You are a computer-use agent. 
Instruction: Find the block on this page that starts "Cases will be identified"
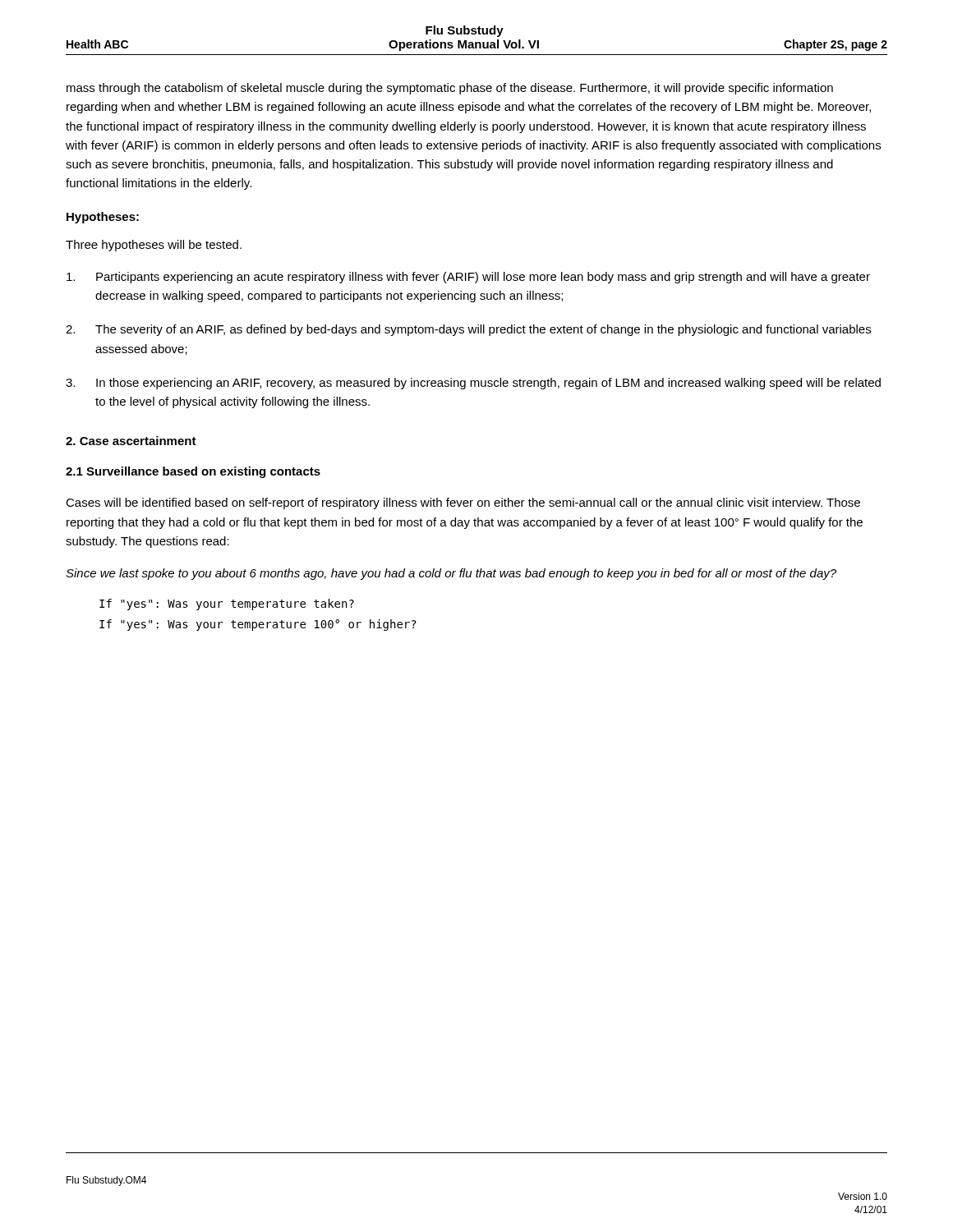coord(464,522)
